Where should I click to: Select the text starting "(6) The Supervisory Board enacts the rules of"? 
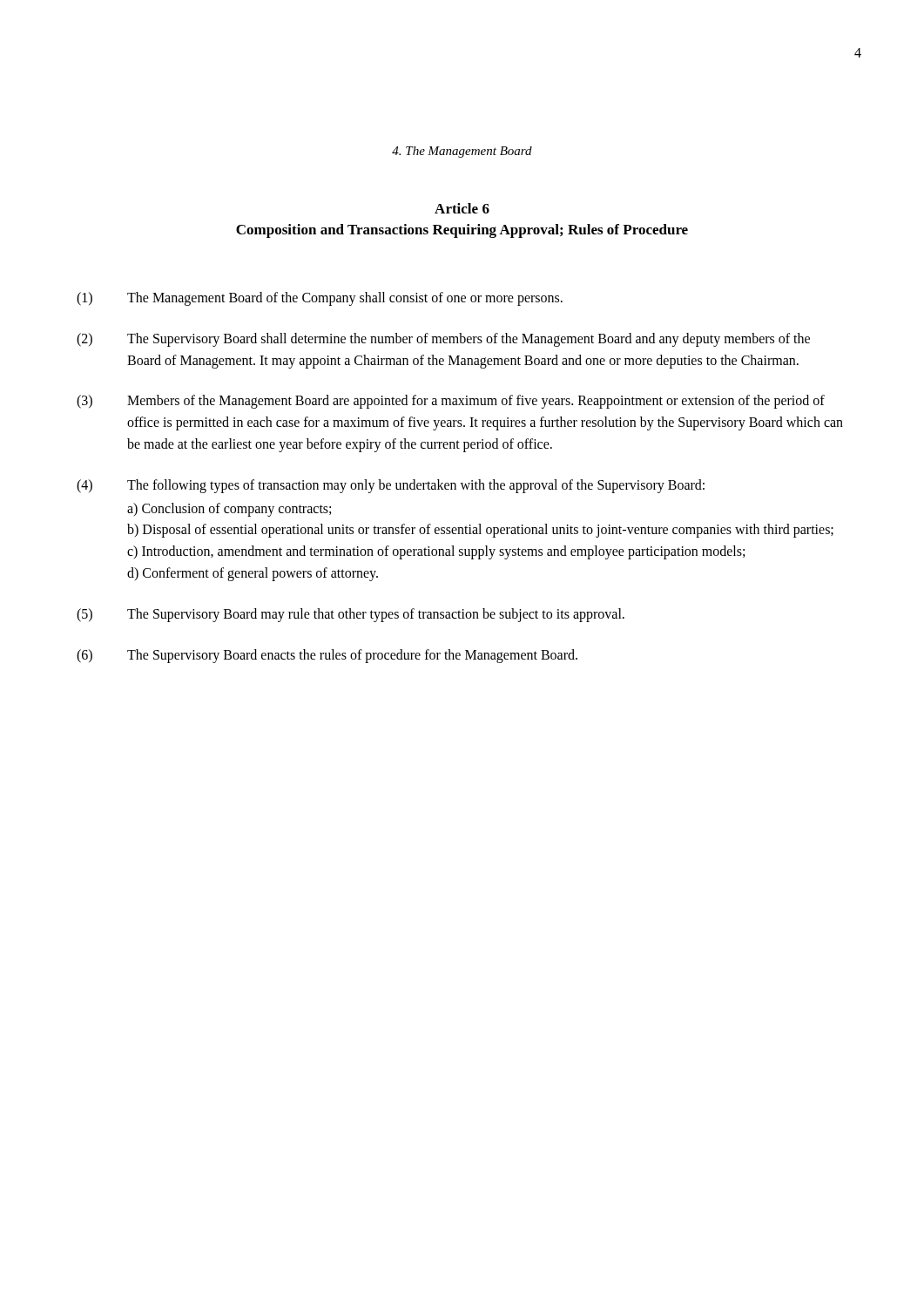(462, 655)
